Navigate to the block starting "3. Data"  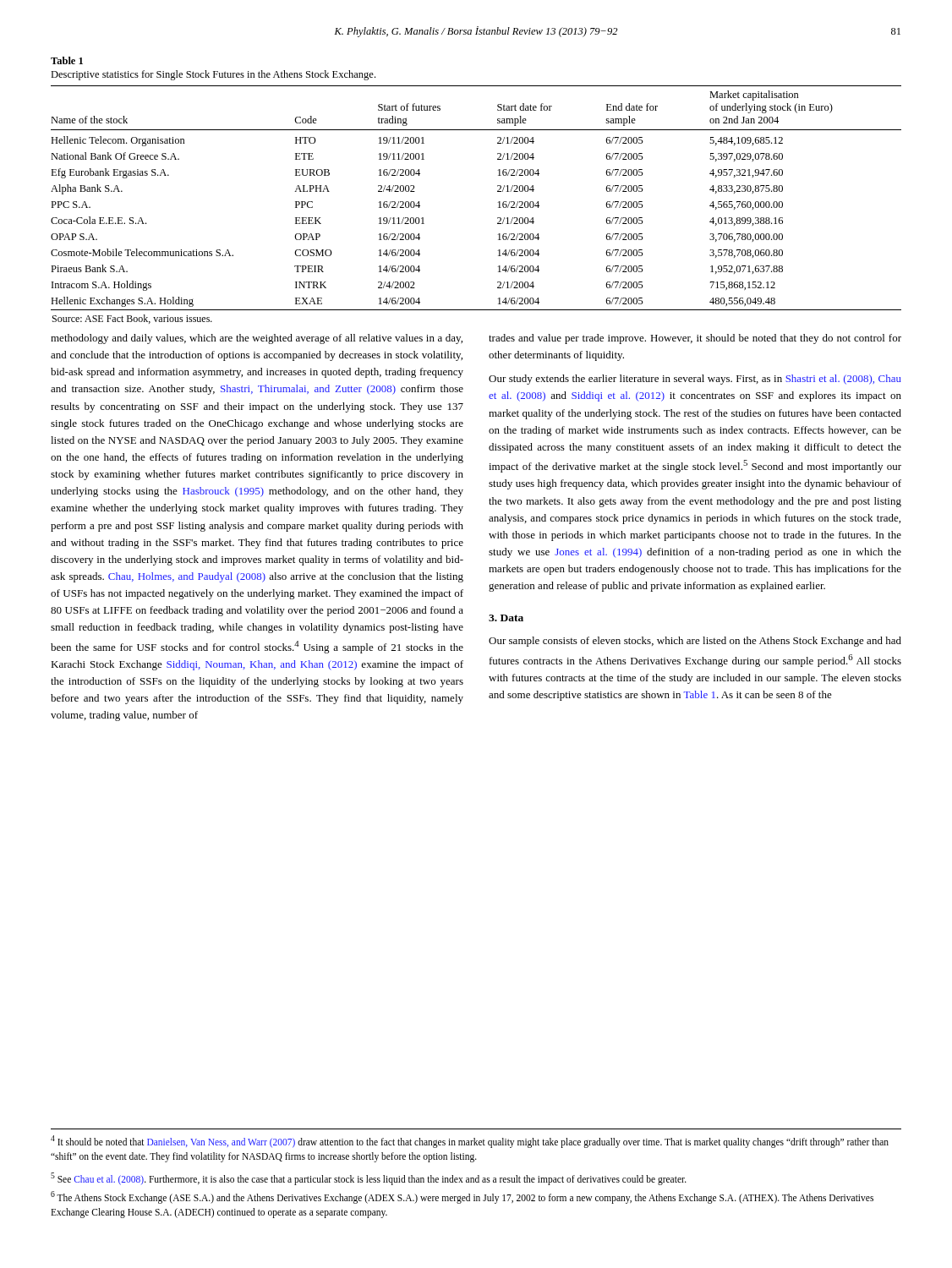506,618
